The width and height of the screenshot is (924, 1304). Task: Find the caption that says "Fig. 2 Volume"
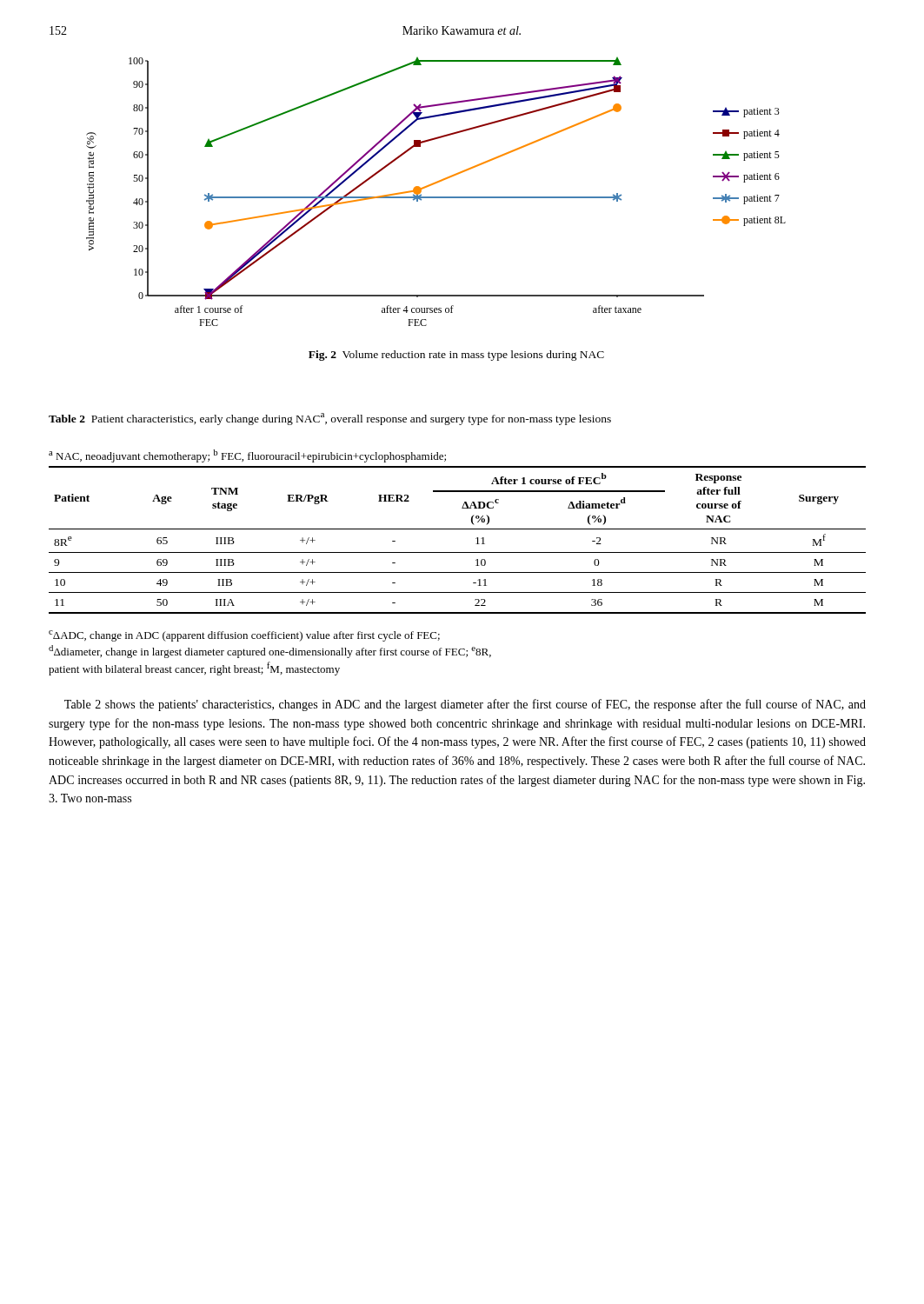(x=456, y=354)
